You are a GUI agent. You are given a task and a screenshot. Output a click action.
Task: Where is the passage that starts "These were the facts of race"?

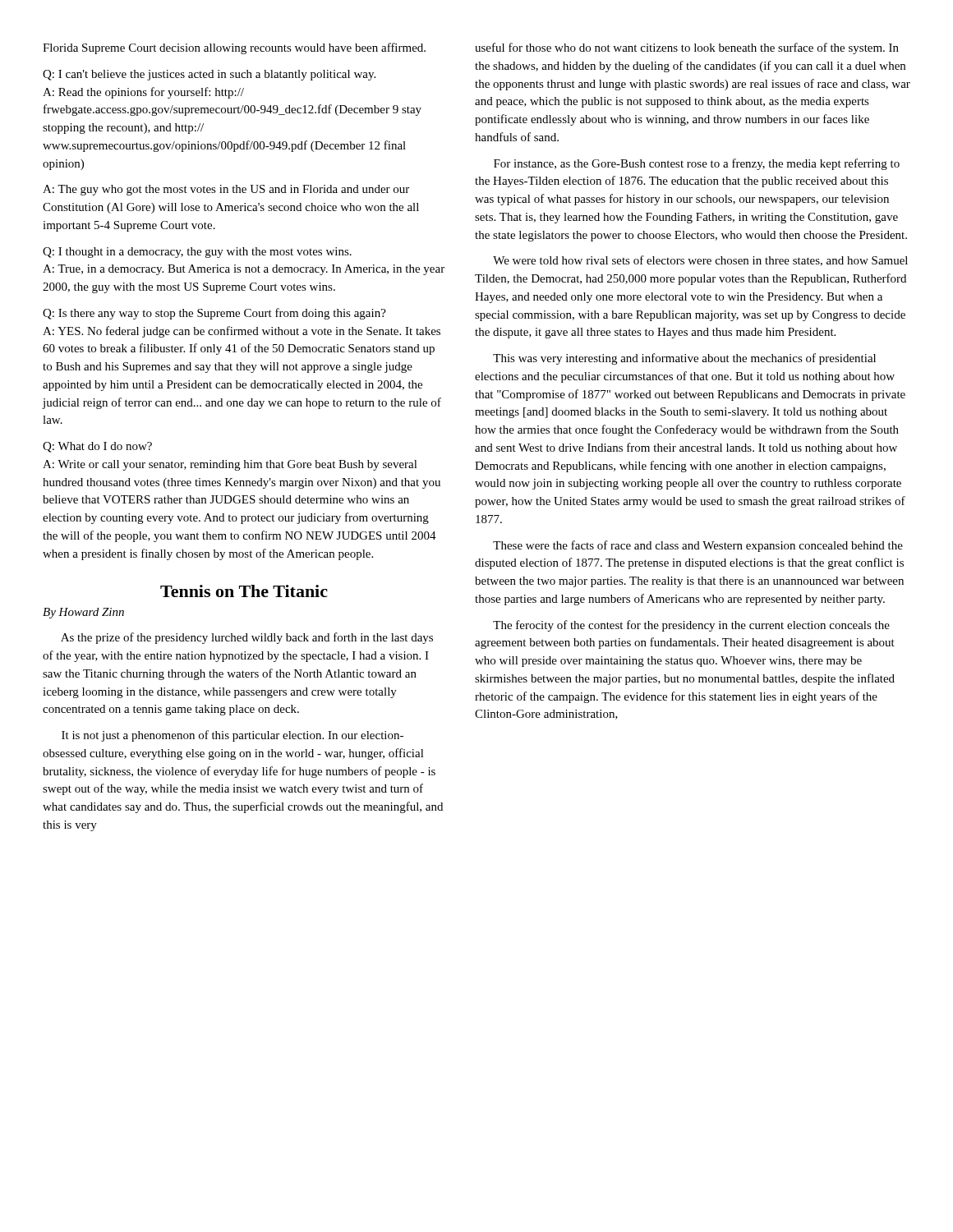[x=689, y=572]
